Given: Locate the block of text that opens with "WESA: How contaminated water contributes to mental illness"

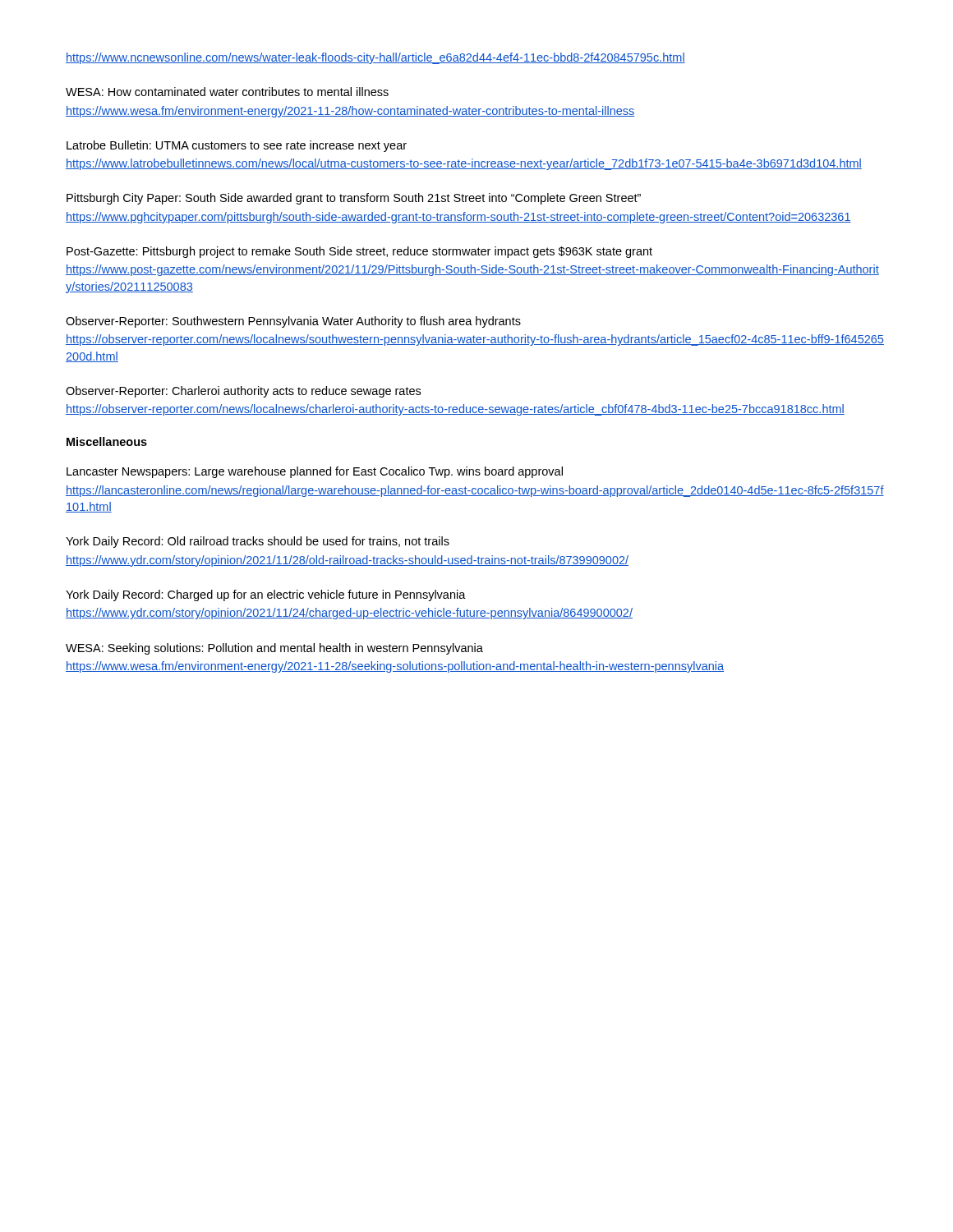Looking at the screenshot, I should (x=476, y=102).
